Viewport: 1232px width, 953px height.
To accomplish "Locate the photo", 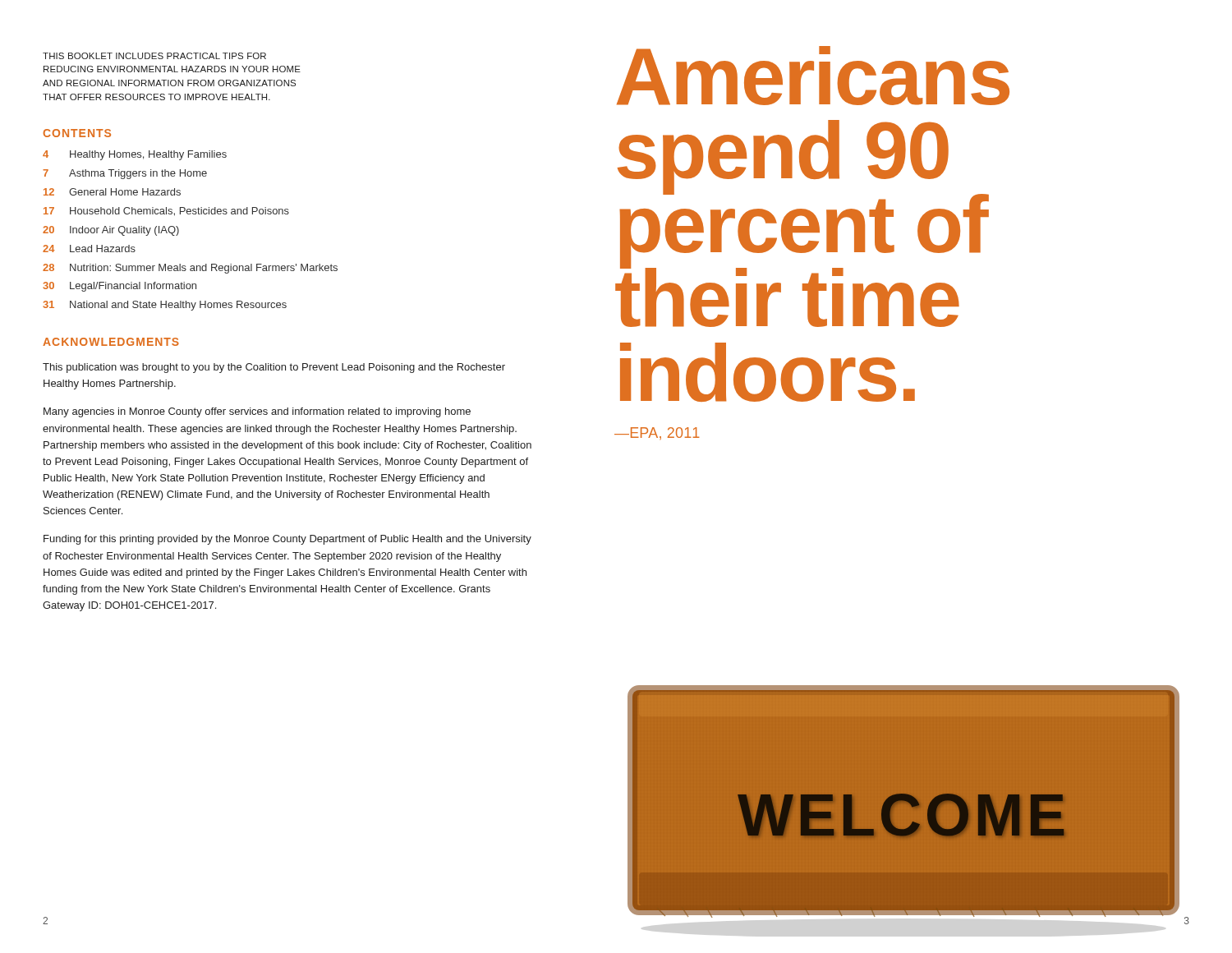I will coord(912,813).
